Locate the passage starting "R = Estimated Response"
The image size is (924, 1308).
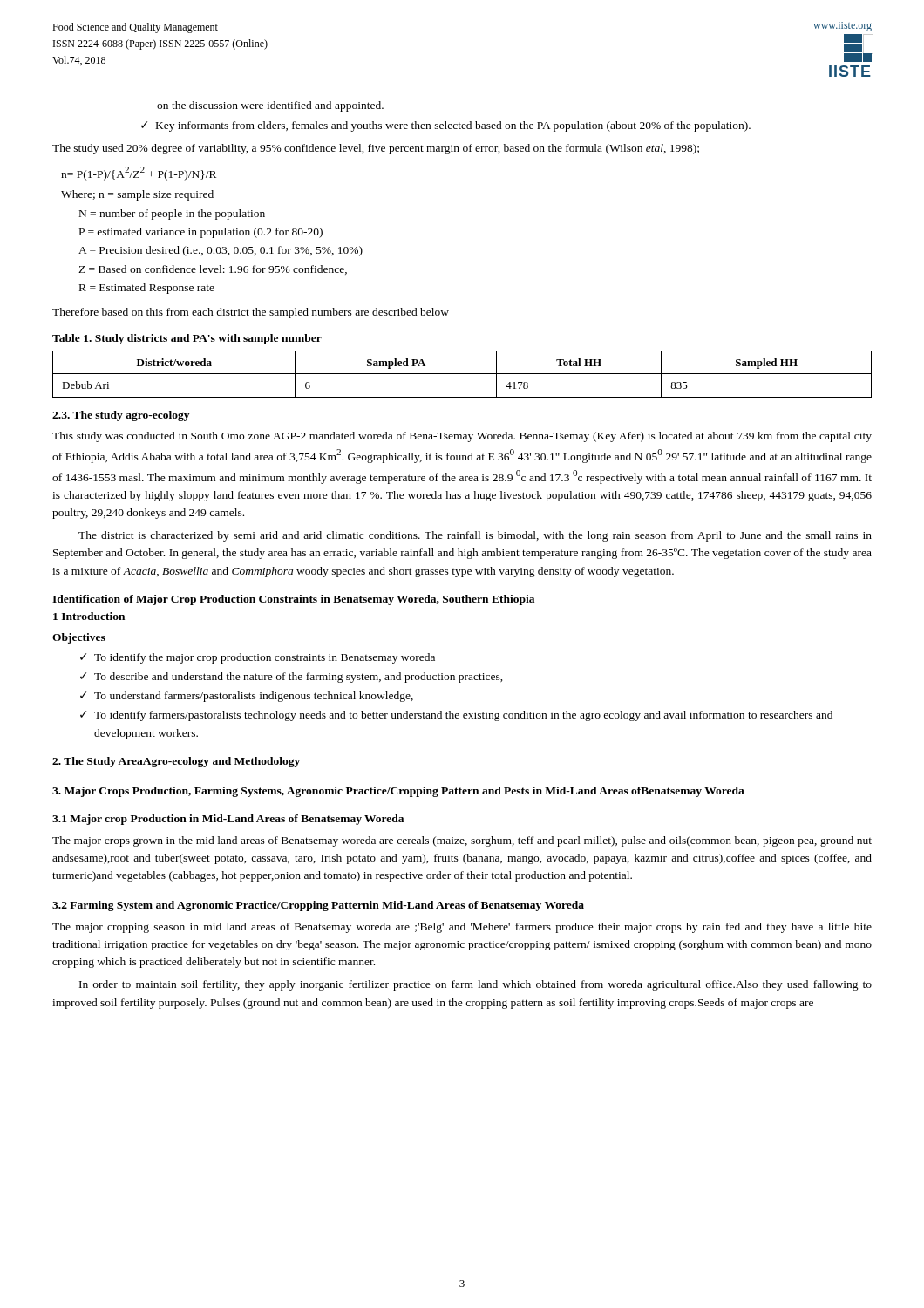[147, 287]
